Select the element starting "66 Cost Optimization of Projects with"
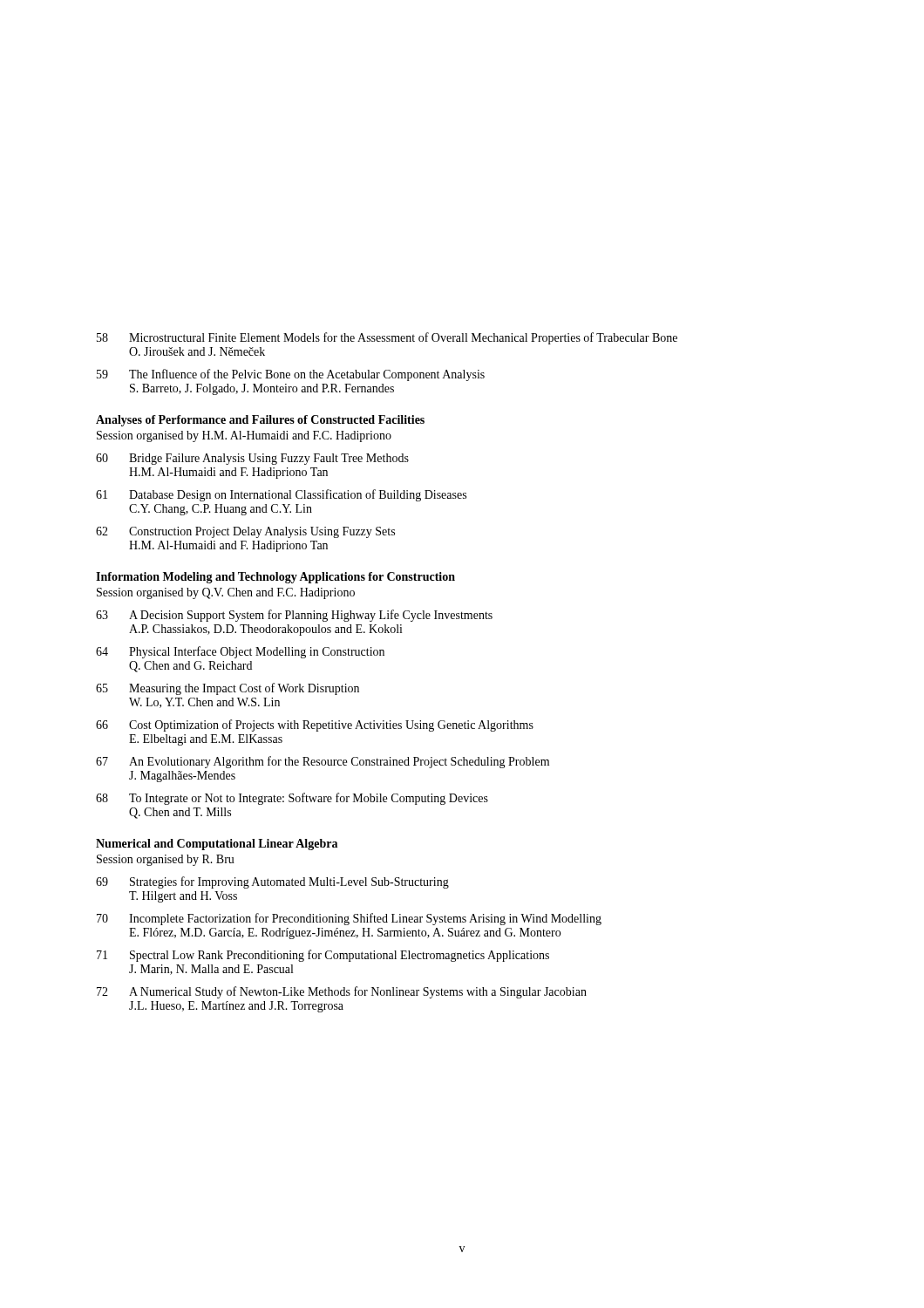 (471, 732)
